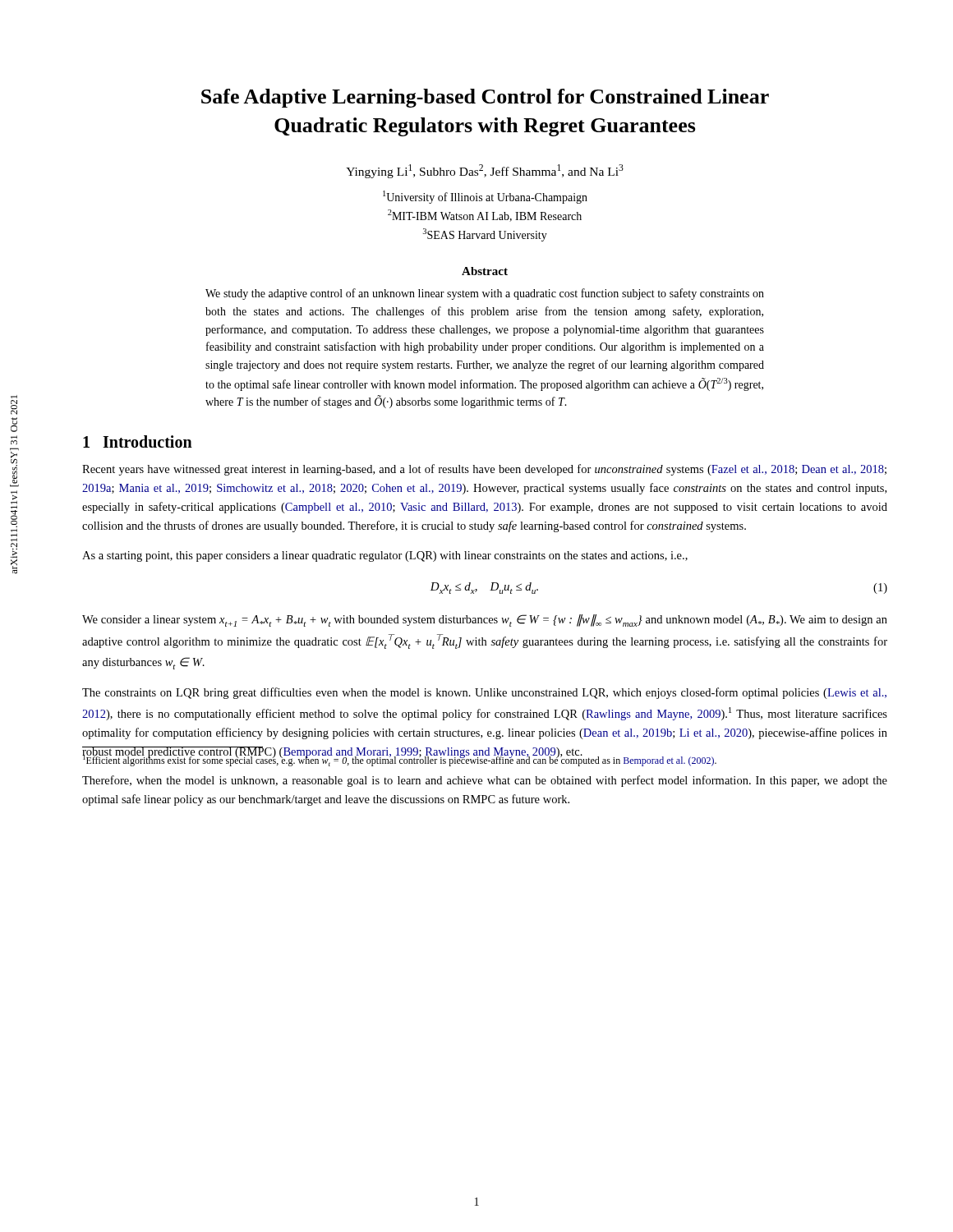Viewport: 953px width, 1232px height.
Task: Locate the text block containing "Yingying Li1, Subhro Das2,"
Action: (485, 171)
